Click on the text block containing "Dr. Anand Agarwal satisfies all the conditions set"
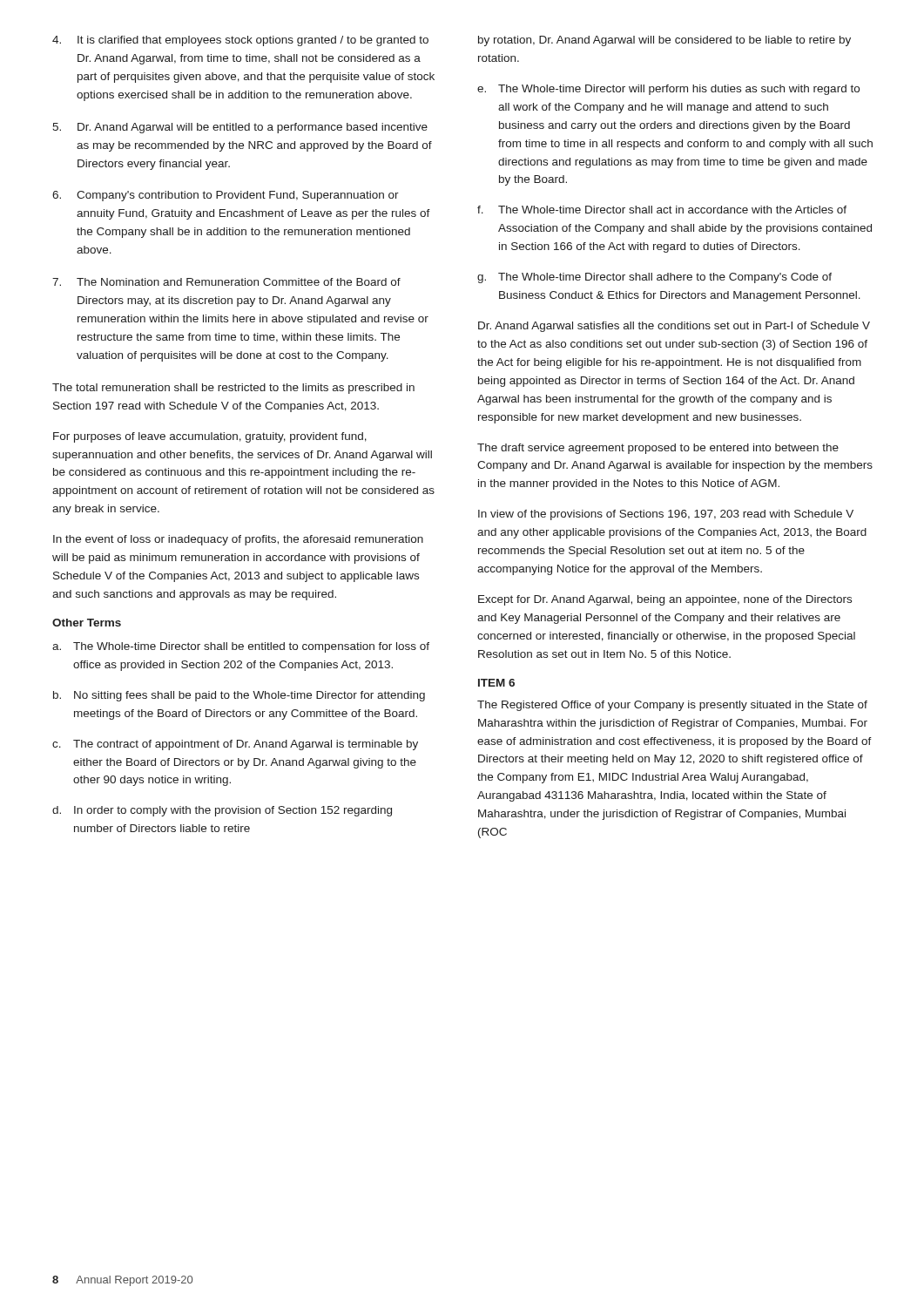Image resolution: width=924 pixels, height=1307 pixels. 674,371
